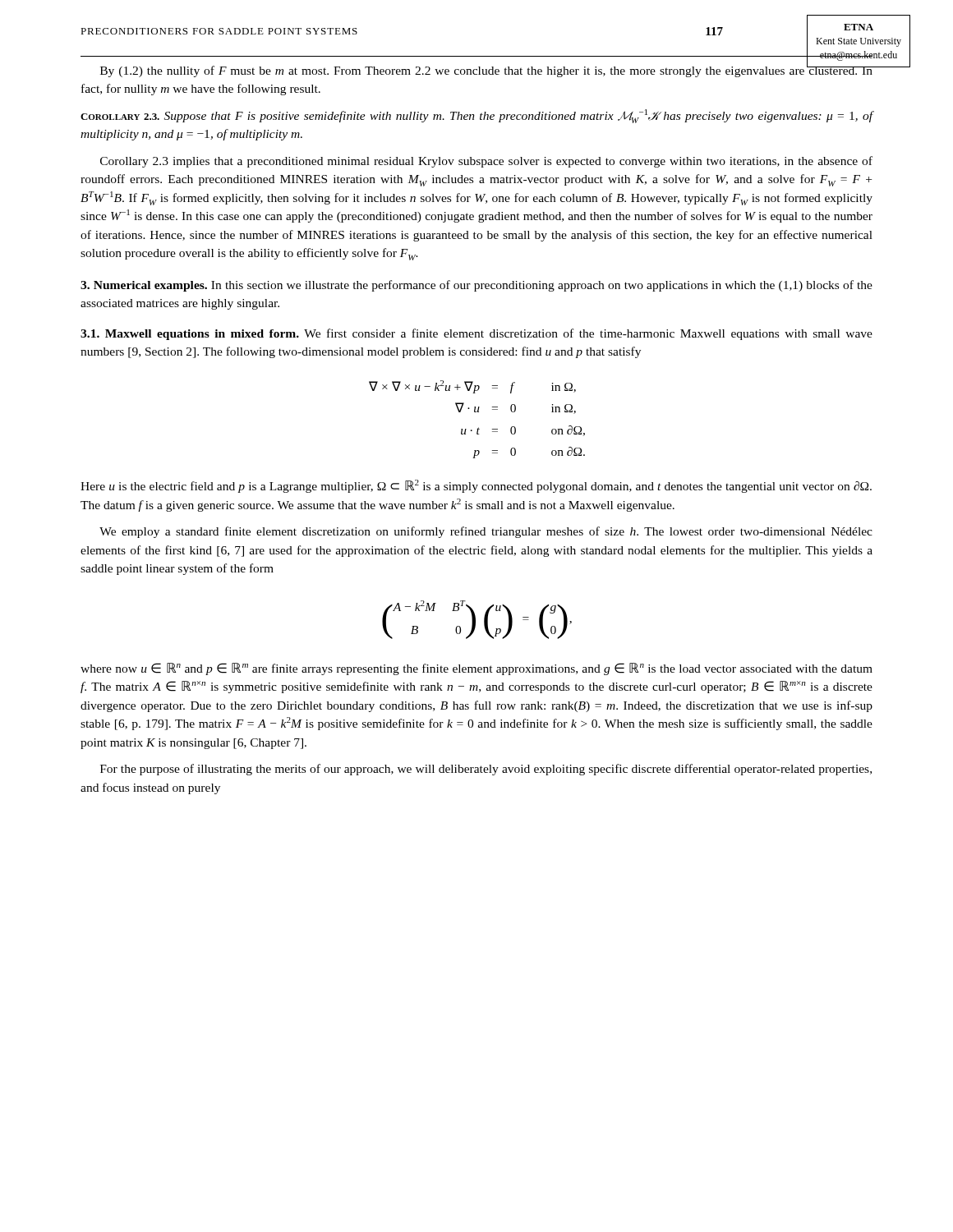Point to the block beginning "Corollary 2.3 implies that a preconditioned minimal residual"
Image resolution: width=953 pixels, height=1232 pixels.
(x=476, y=207)
